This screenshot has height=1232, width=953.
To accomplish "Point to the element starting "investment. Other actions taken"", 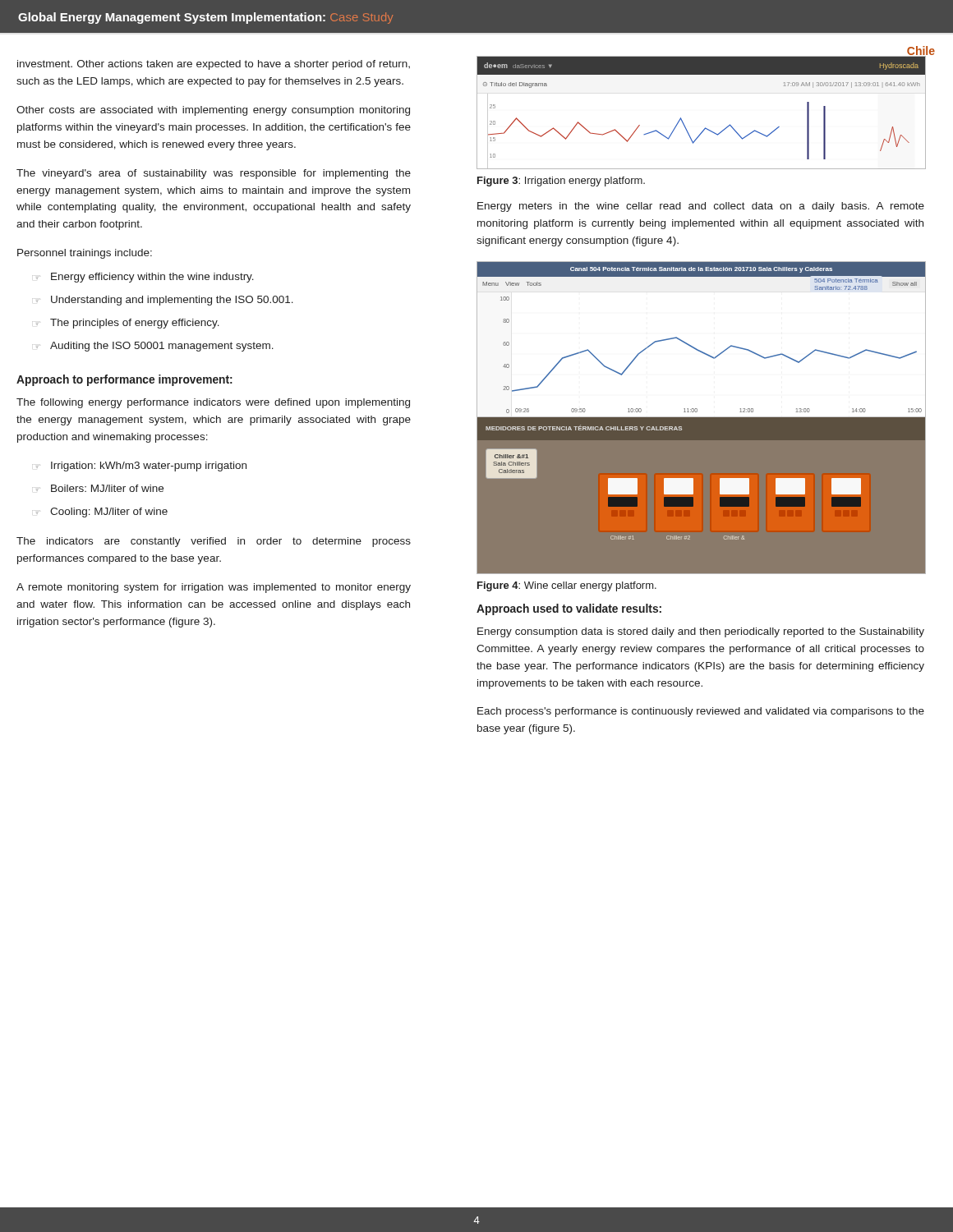I will click(x=214, y=72).
